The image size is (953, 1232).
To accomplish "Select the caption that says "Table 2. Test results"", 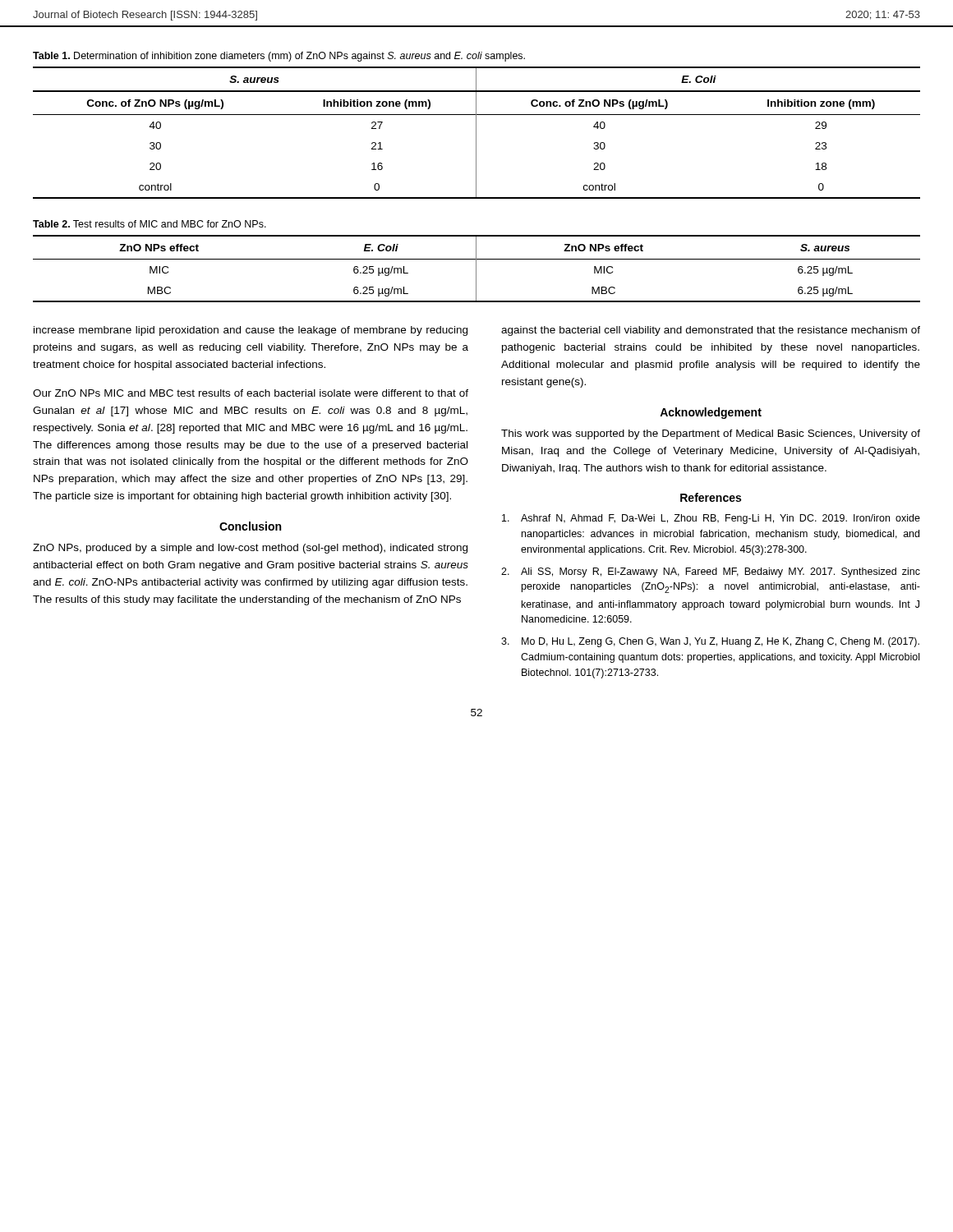I will (x=150, y=224).
